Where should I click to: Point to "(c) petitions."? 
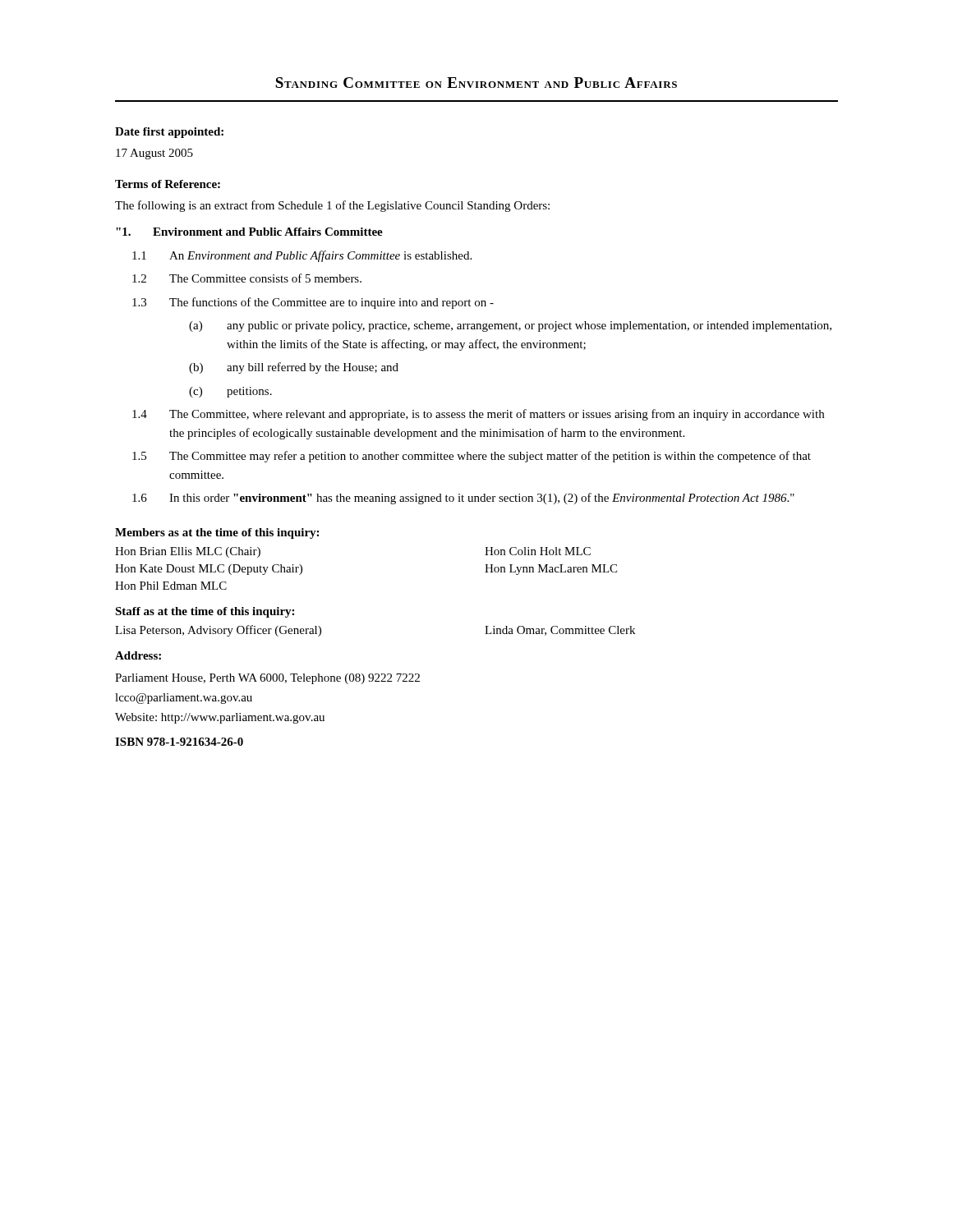(230, 392)
